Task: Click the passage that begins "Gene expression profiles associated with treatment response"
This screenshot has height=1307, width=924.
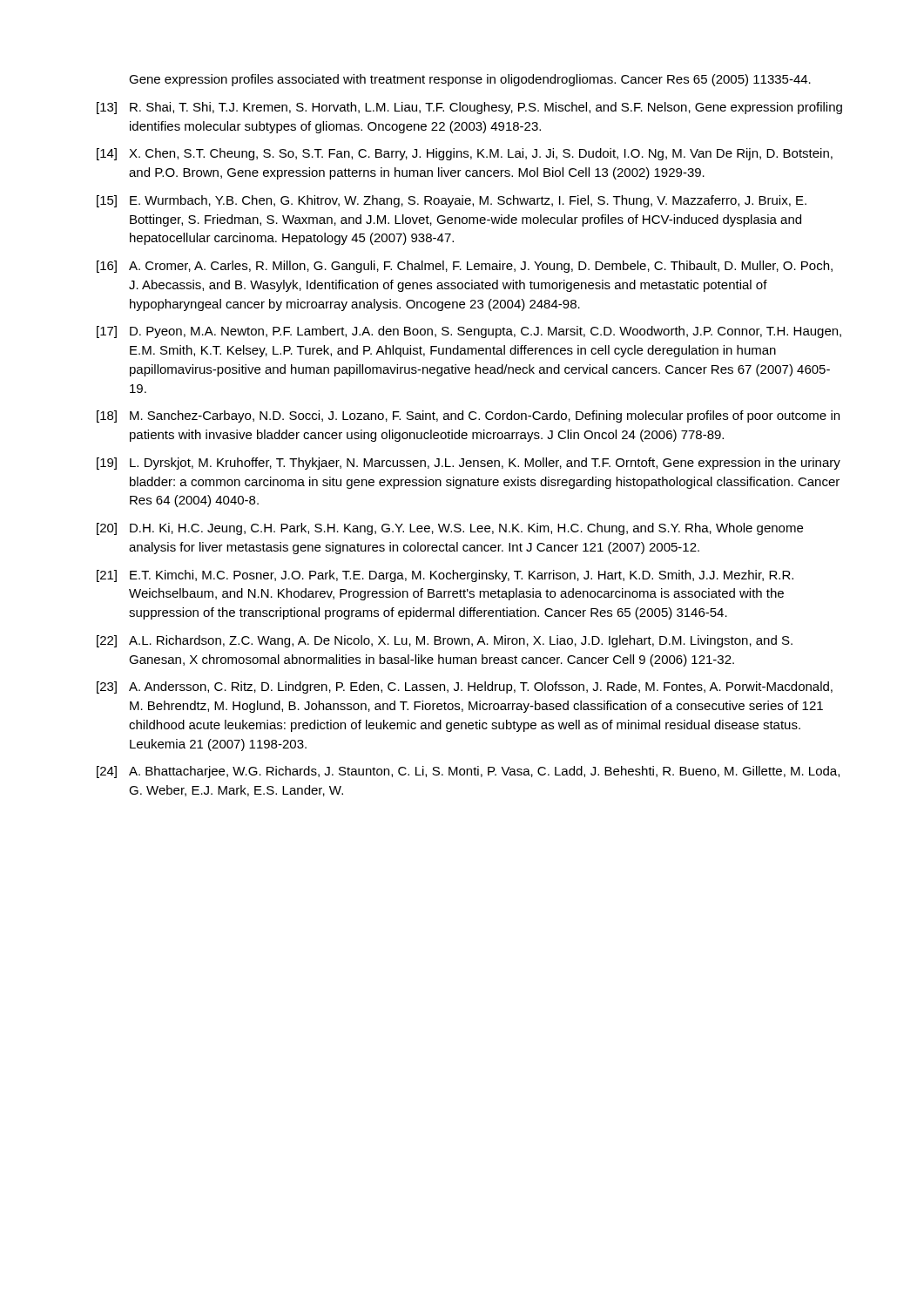Action: coord(470,79)
